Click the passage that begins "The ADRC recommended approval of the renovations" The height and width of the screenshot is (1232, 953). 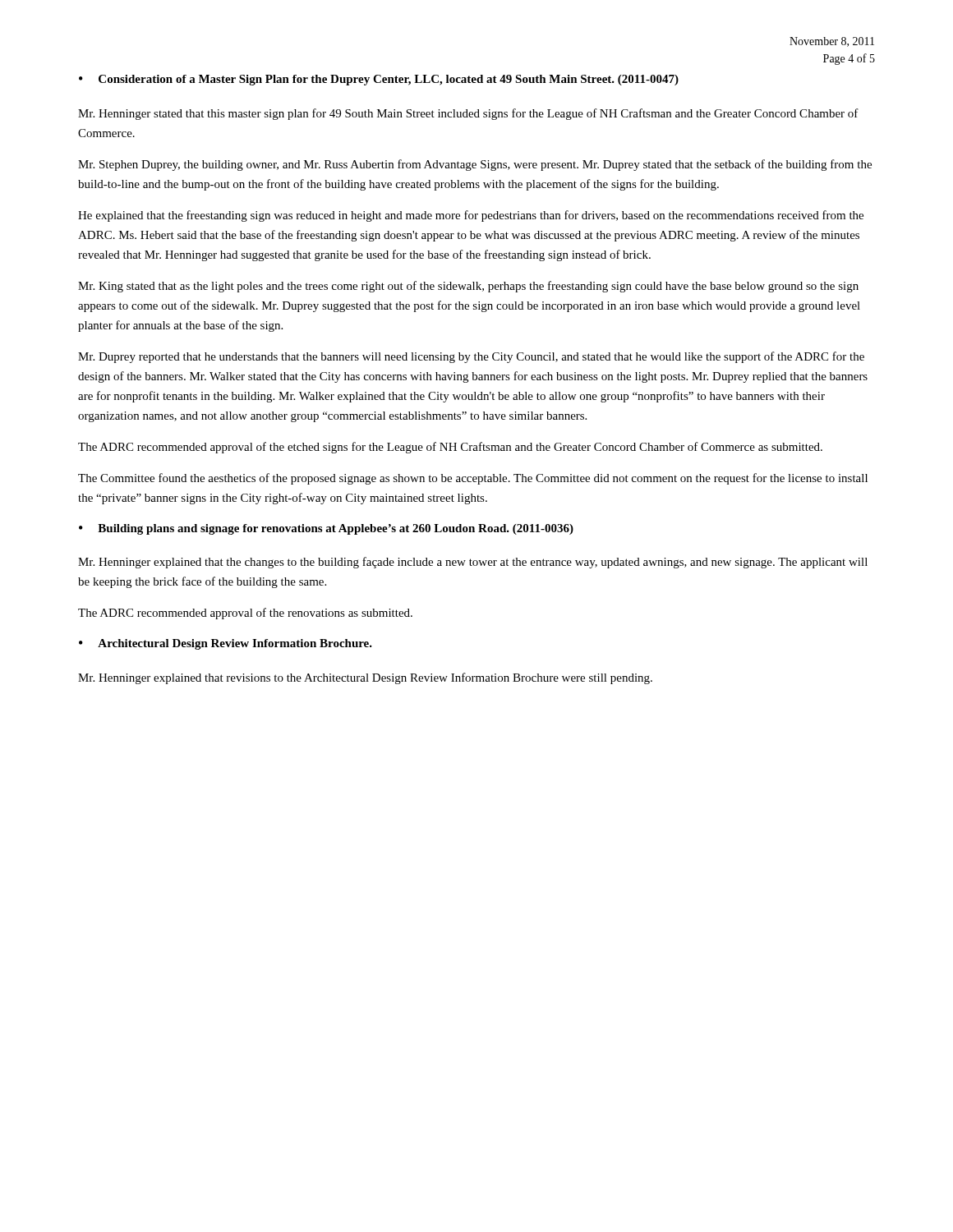246,613
